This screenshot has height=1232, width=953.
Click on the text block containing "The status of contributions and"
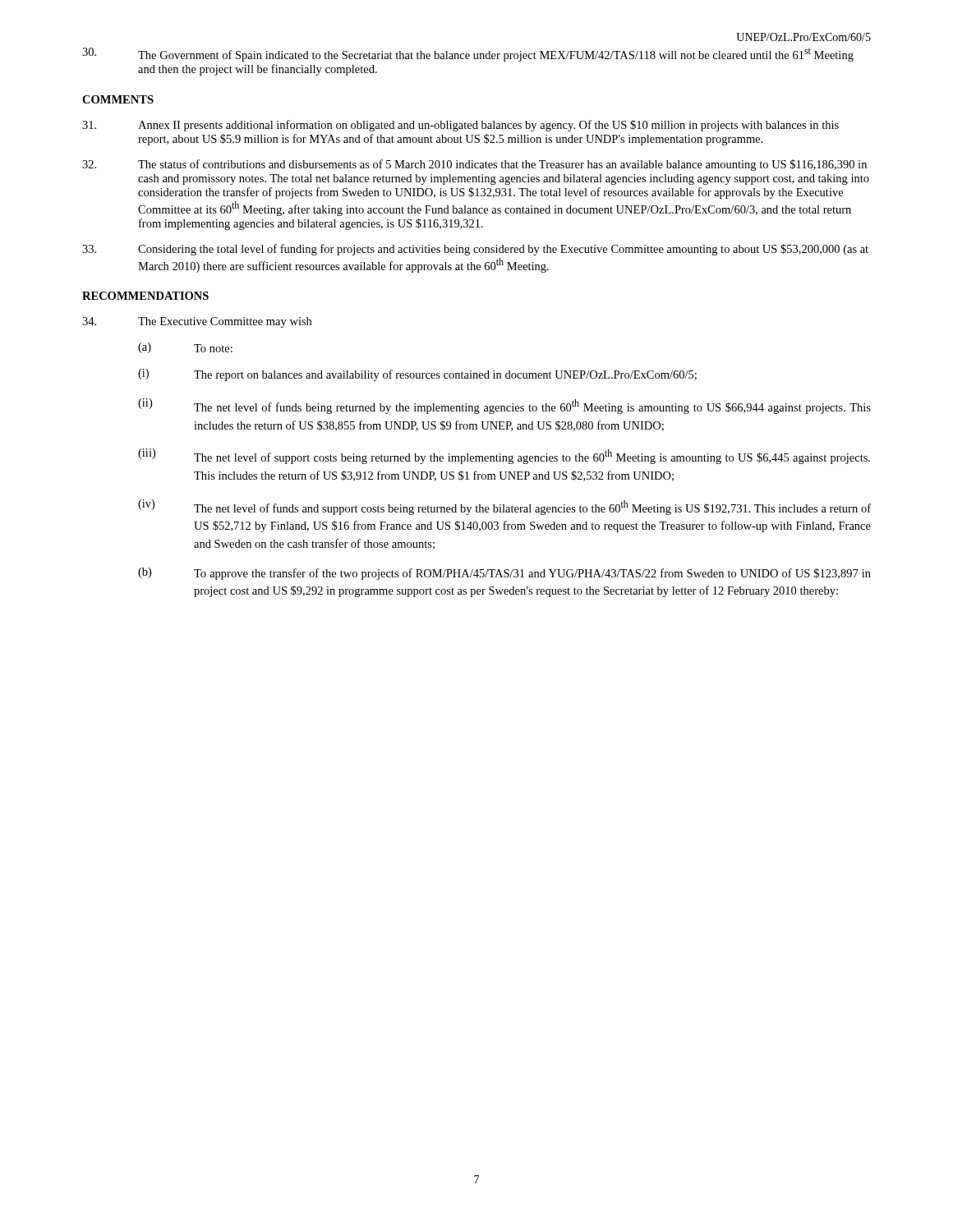pyautogui.click(x=476, y=194)
